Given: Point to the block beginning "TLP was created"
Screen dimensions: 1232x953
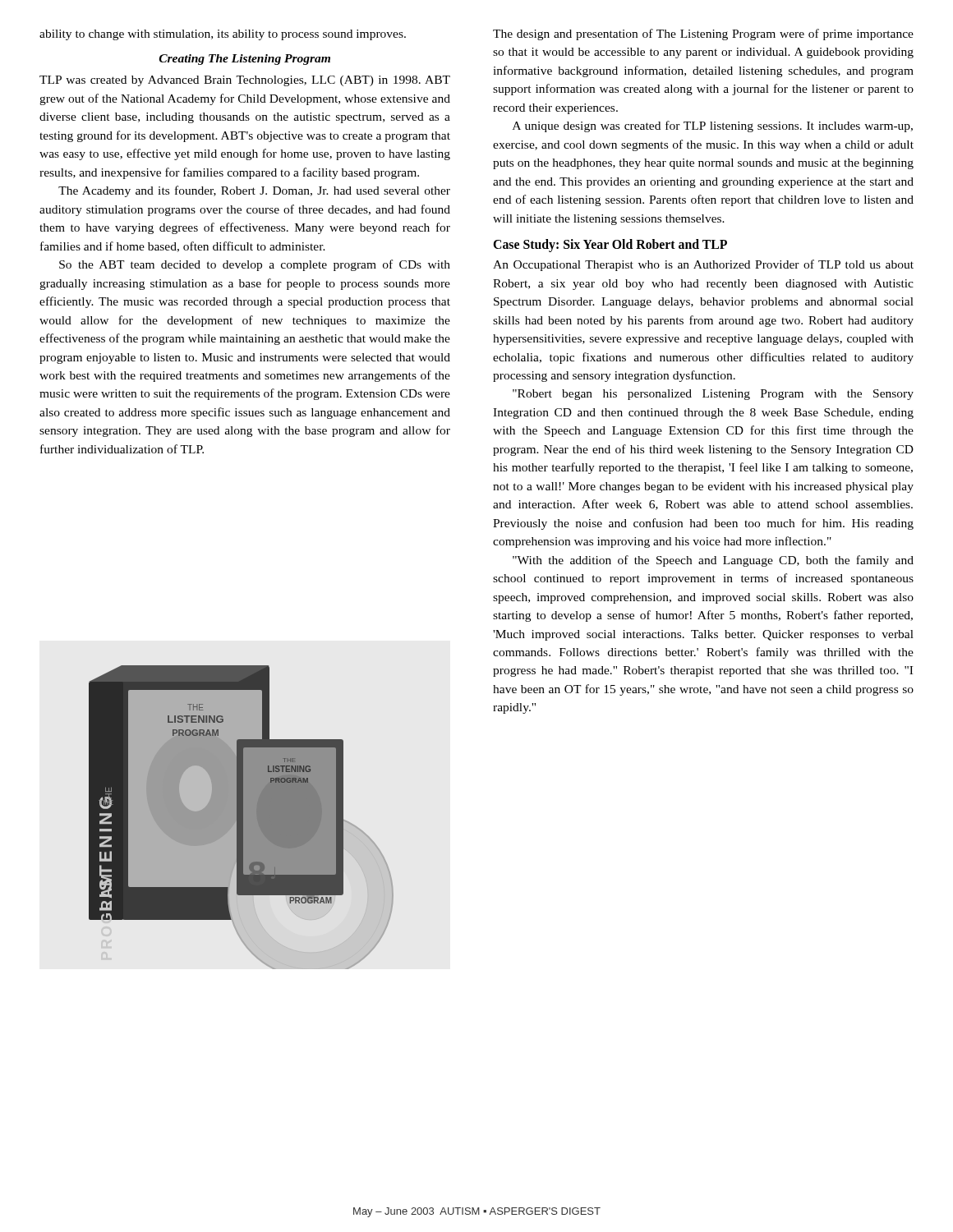Looking at the screenshot, I should point(245,265).
